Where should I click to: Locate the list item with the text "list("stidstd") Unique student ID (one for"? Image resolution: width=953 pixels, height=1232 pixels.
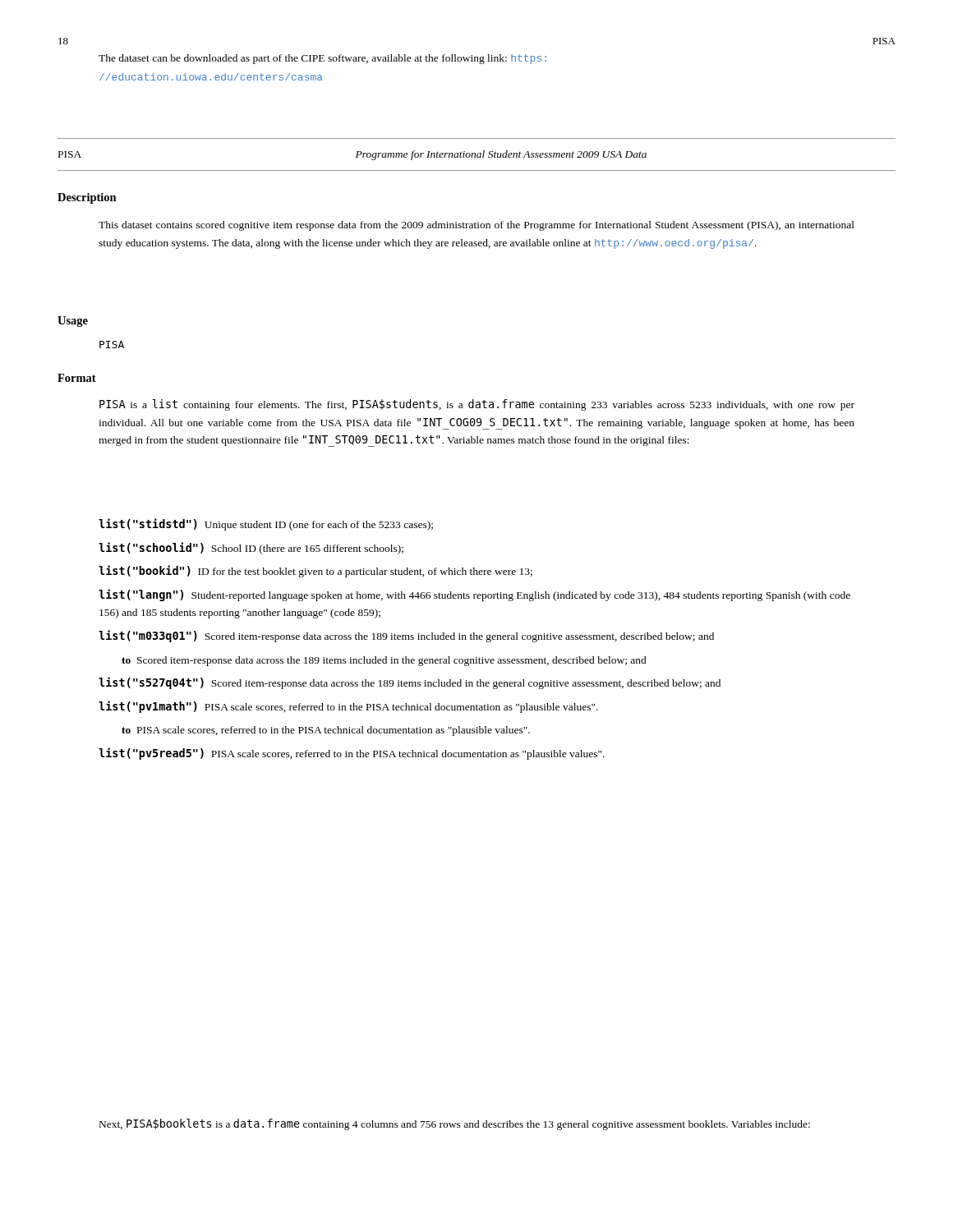click(266, 524)
